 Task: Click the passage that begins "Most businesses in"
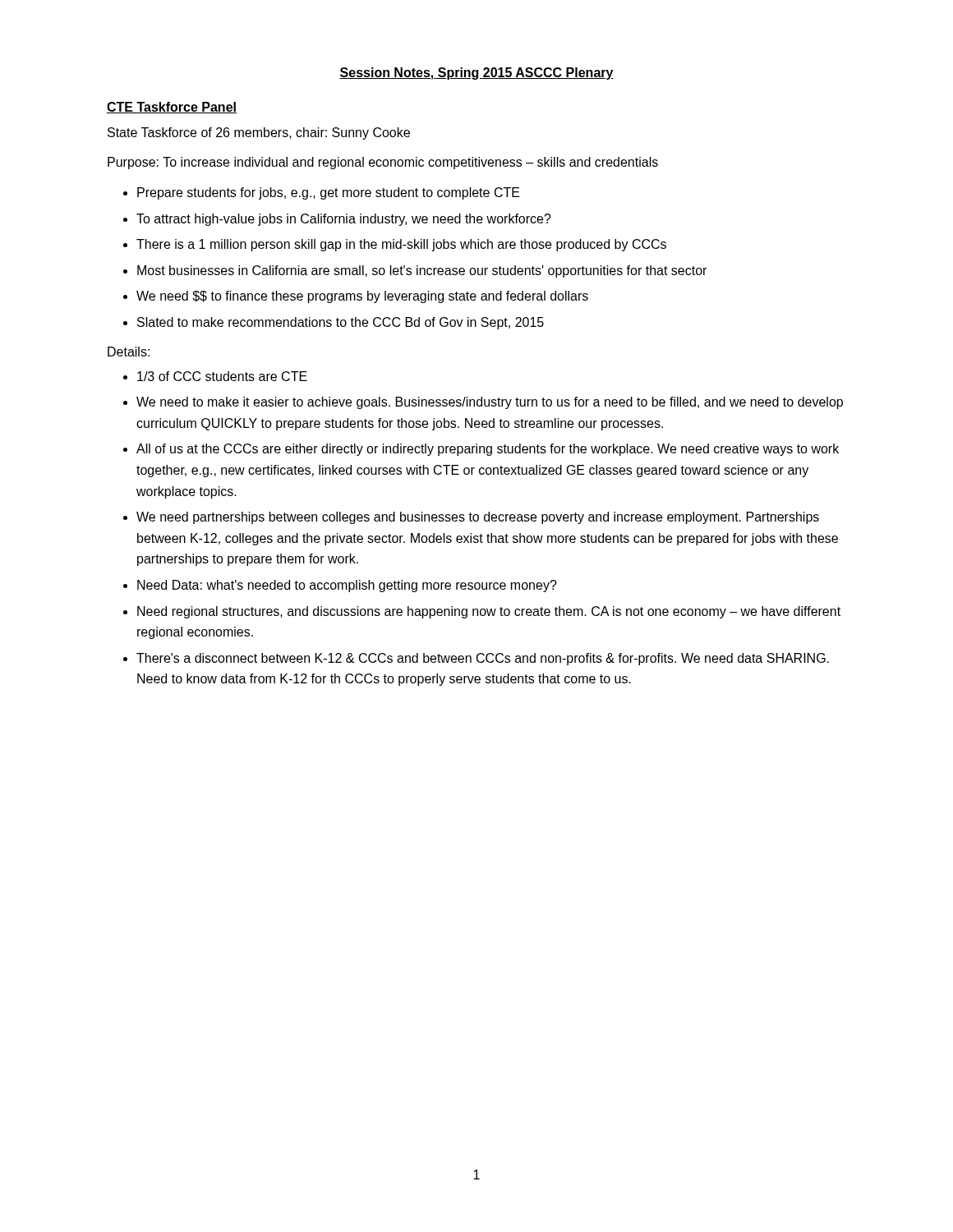pos(422,270)
